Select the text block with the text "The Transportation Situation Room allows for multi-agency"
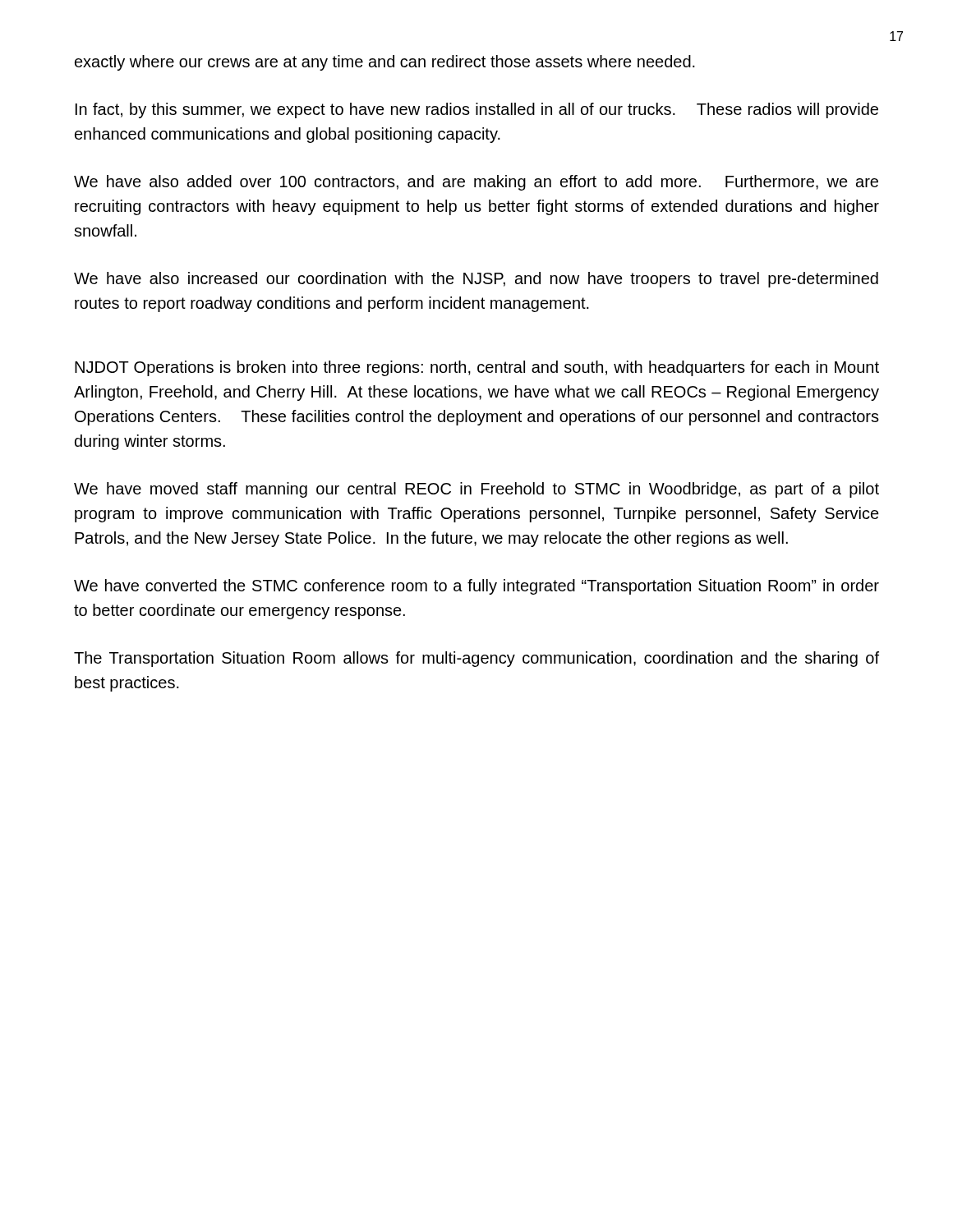 [476, 670]
